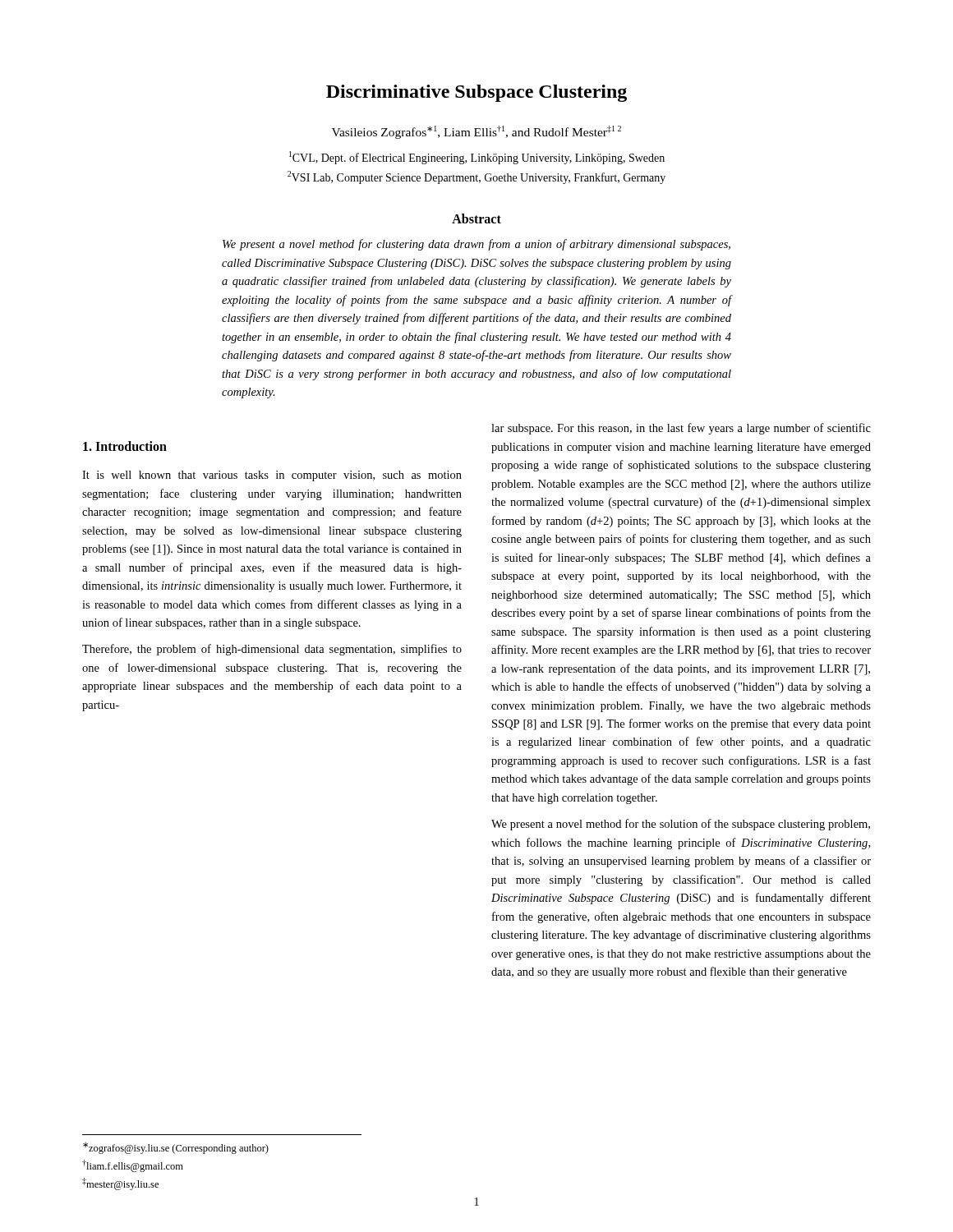Find "Discriminative Subspace Clustering" on this page

476,92
